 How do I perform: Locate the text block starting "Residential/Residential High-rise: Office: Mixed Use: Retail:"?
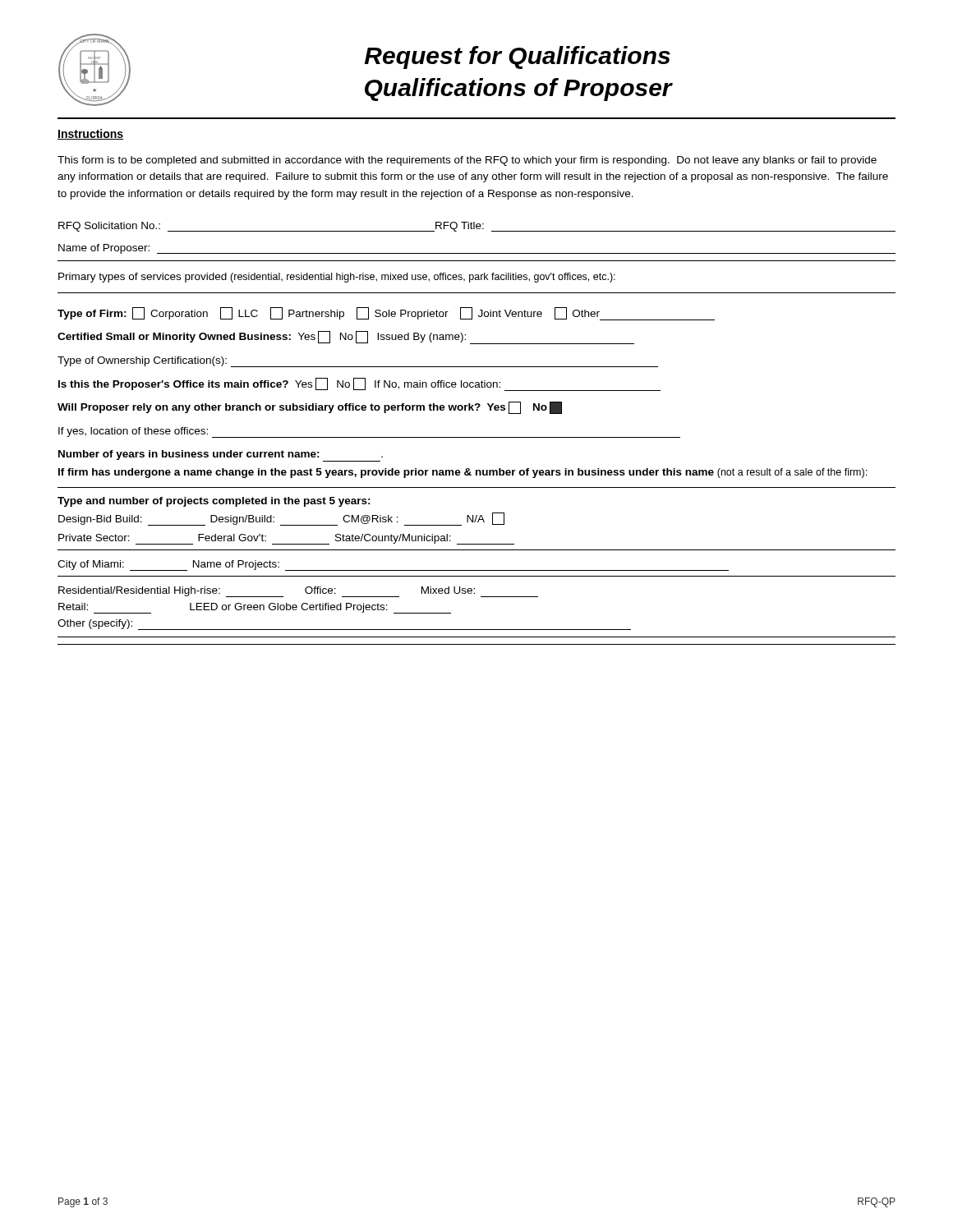(x=139, y=592)
